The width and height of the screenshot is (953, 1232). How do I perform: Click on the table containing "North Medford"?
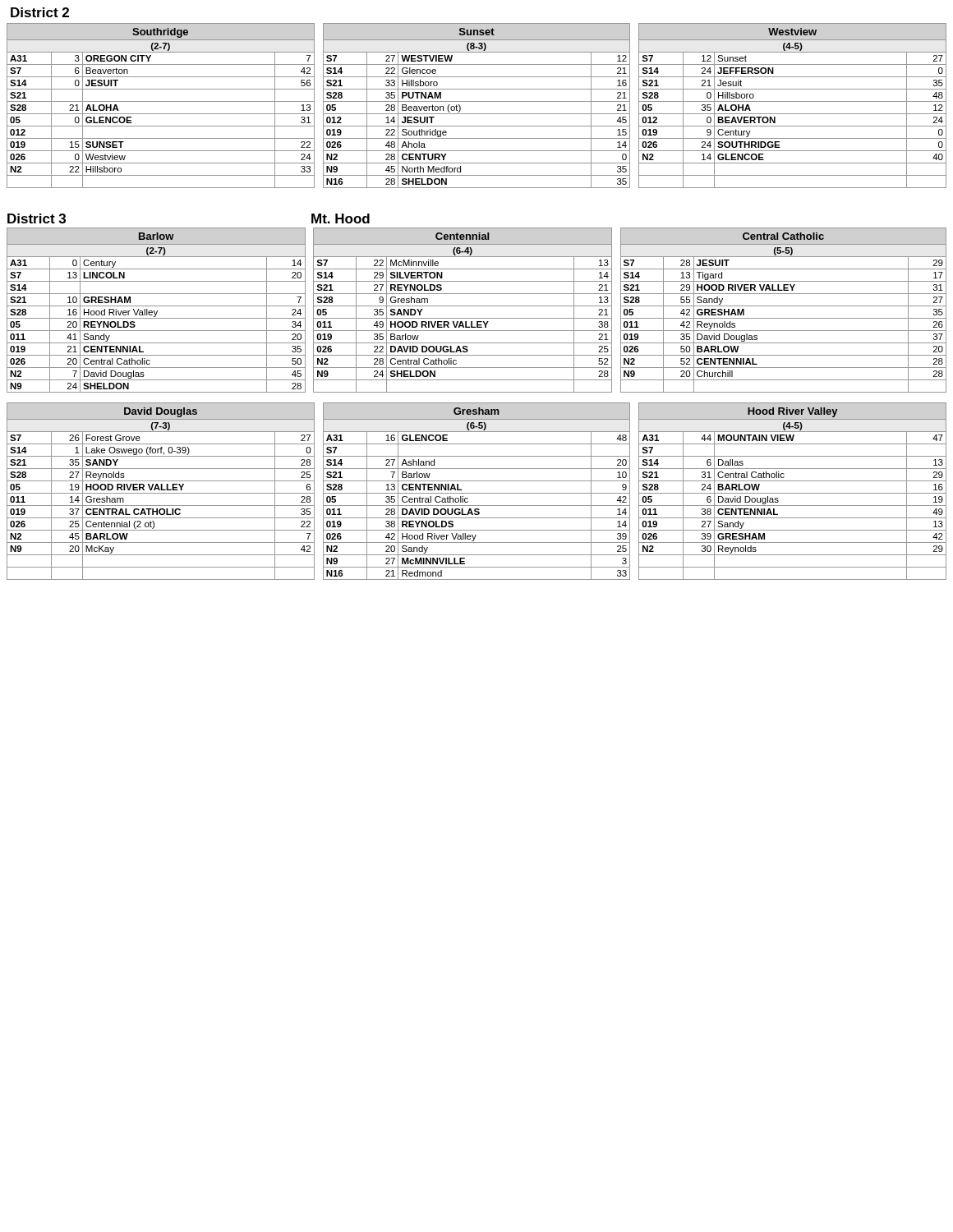pos(476,115)
